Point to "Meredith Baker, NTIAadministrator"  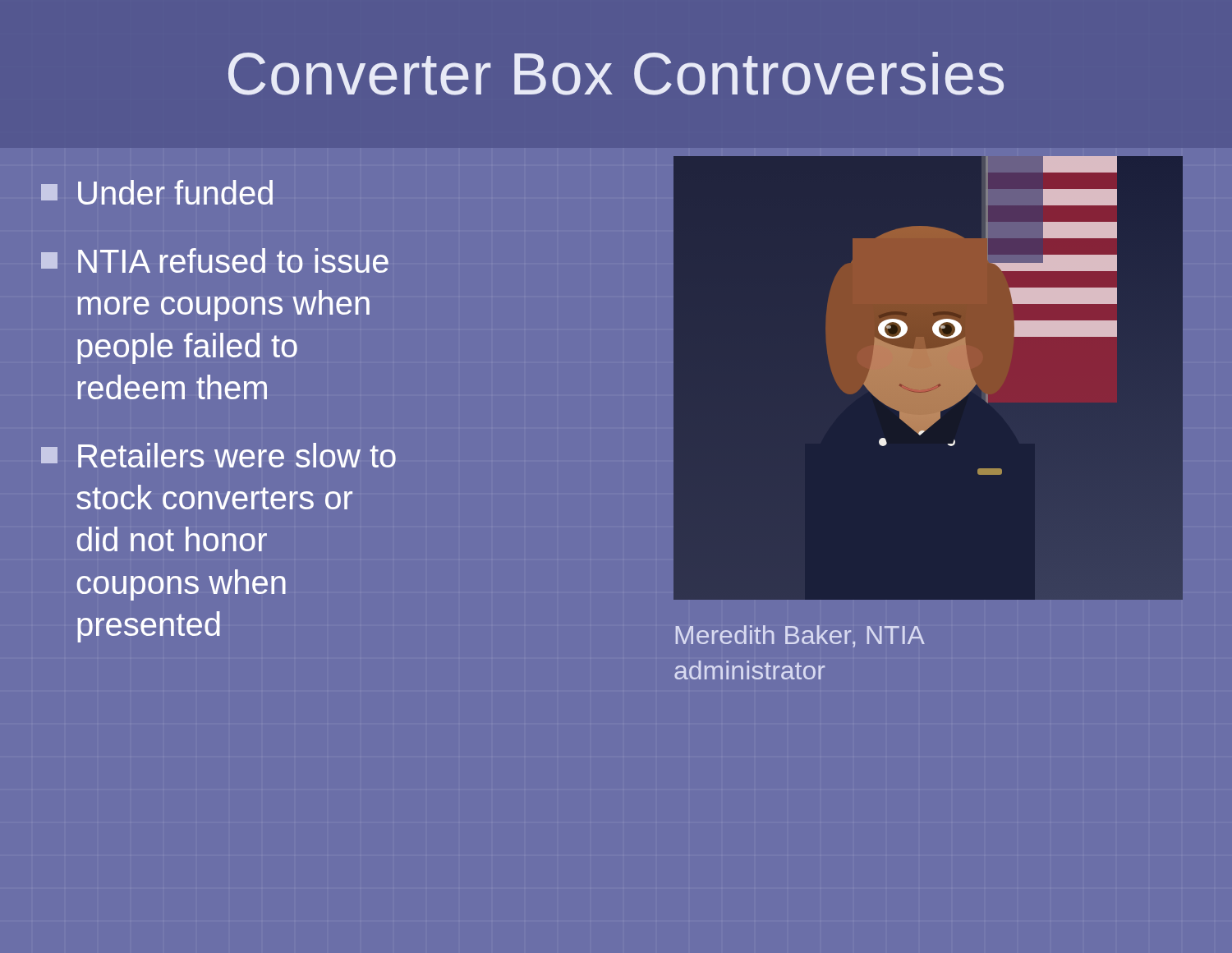pyautogui.click(x=799, y=653)
